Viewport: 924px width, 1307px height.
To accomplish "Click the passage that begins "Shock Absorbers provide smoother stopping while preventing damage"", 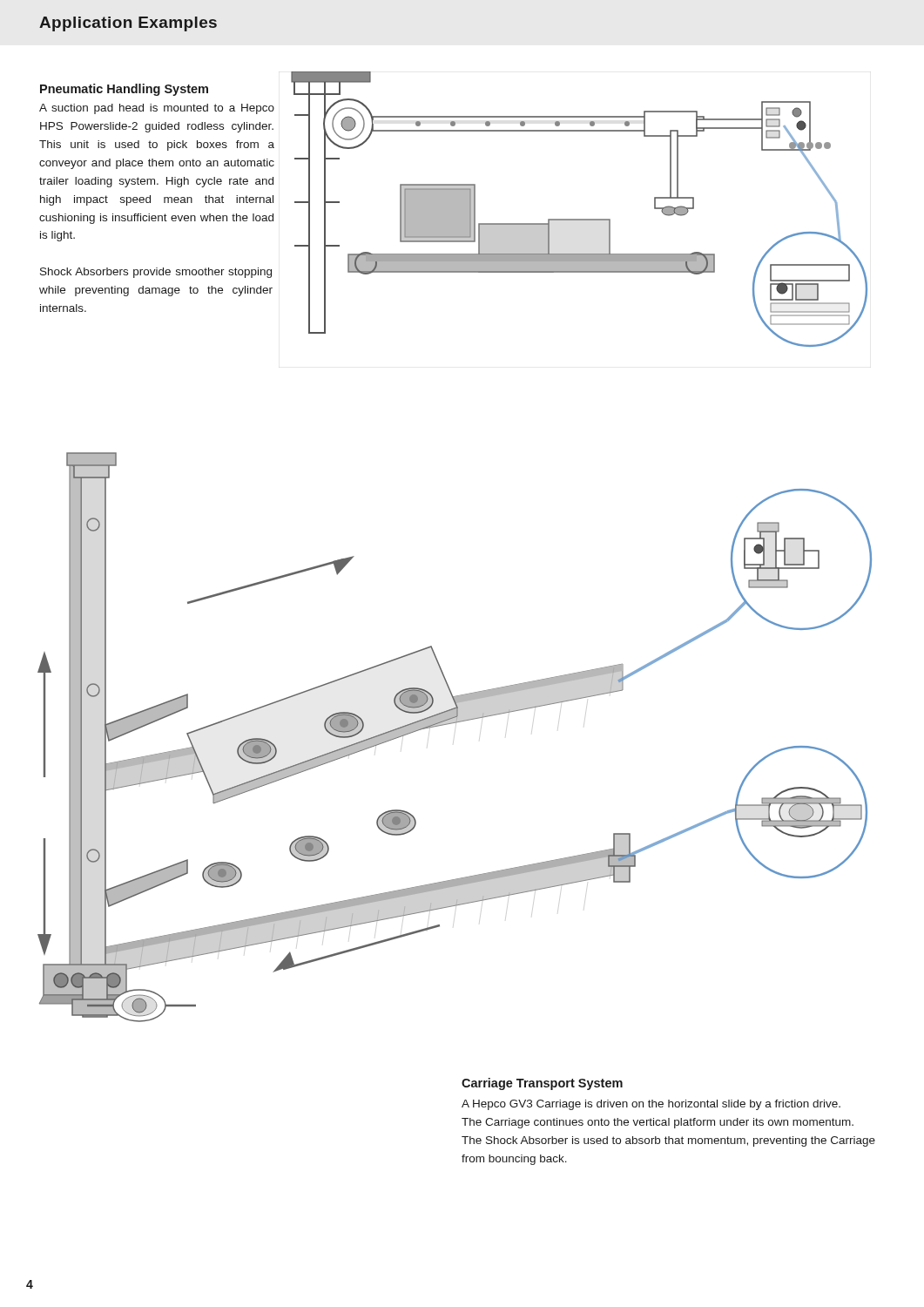I will click(156, 290).
